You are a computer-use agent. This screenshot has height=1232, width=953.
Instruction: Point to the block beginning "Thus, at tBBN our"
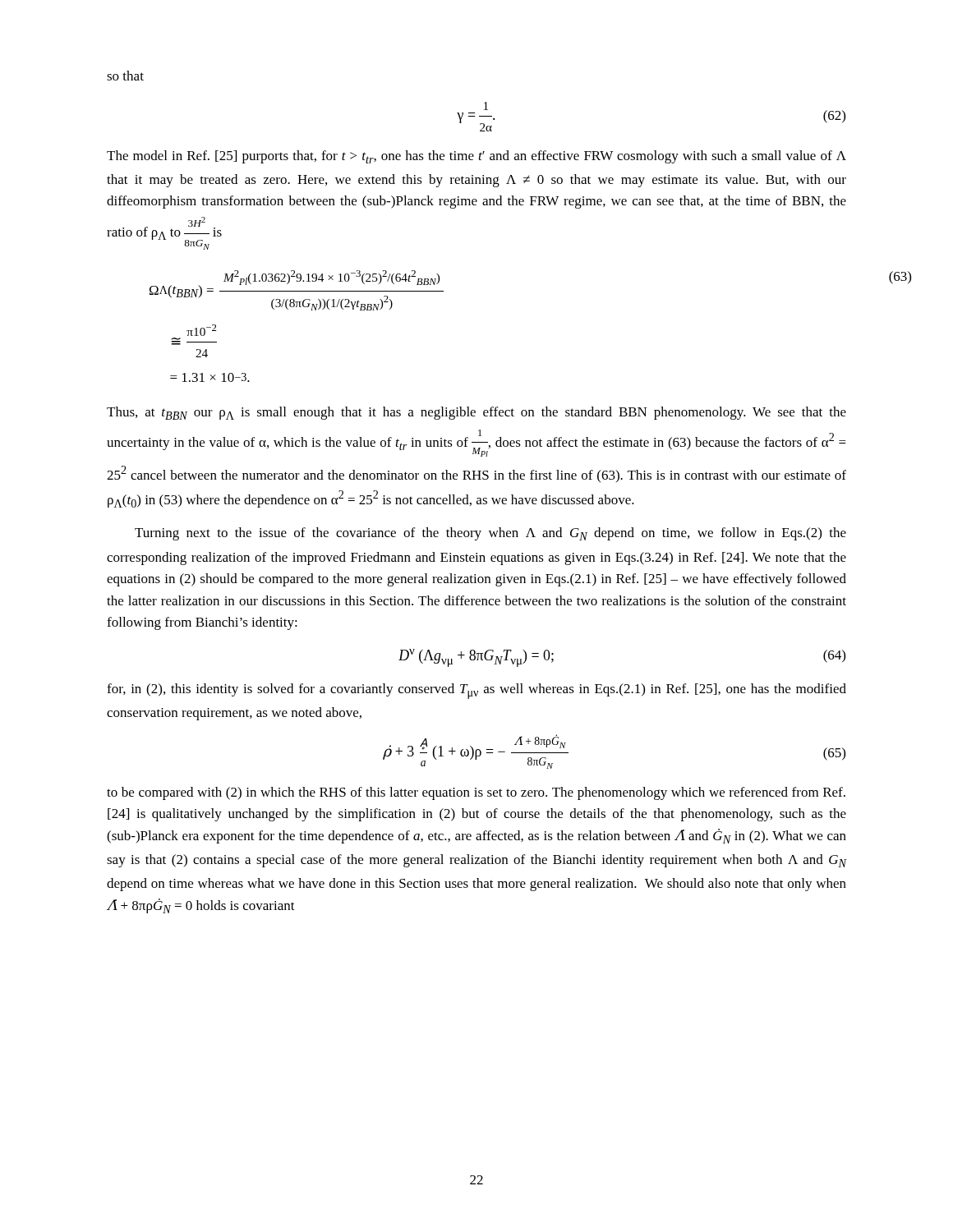coord(476,457)
